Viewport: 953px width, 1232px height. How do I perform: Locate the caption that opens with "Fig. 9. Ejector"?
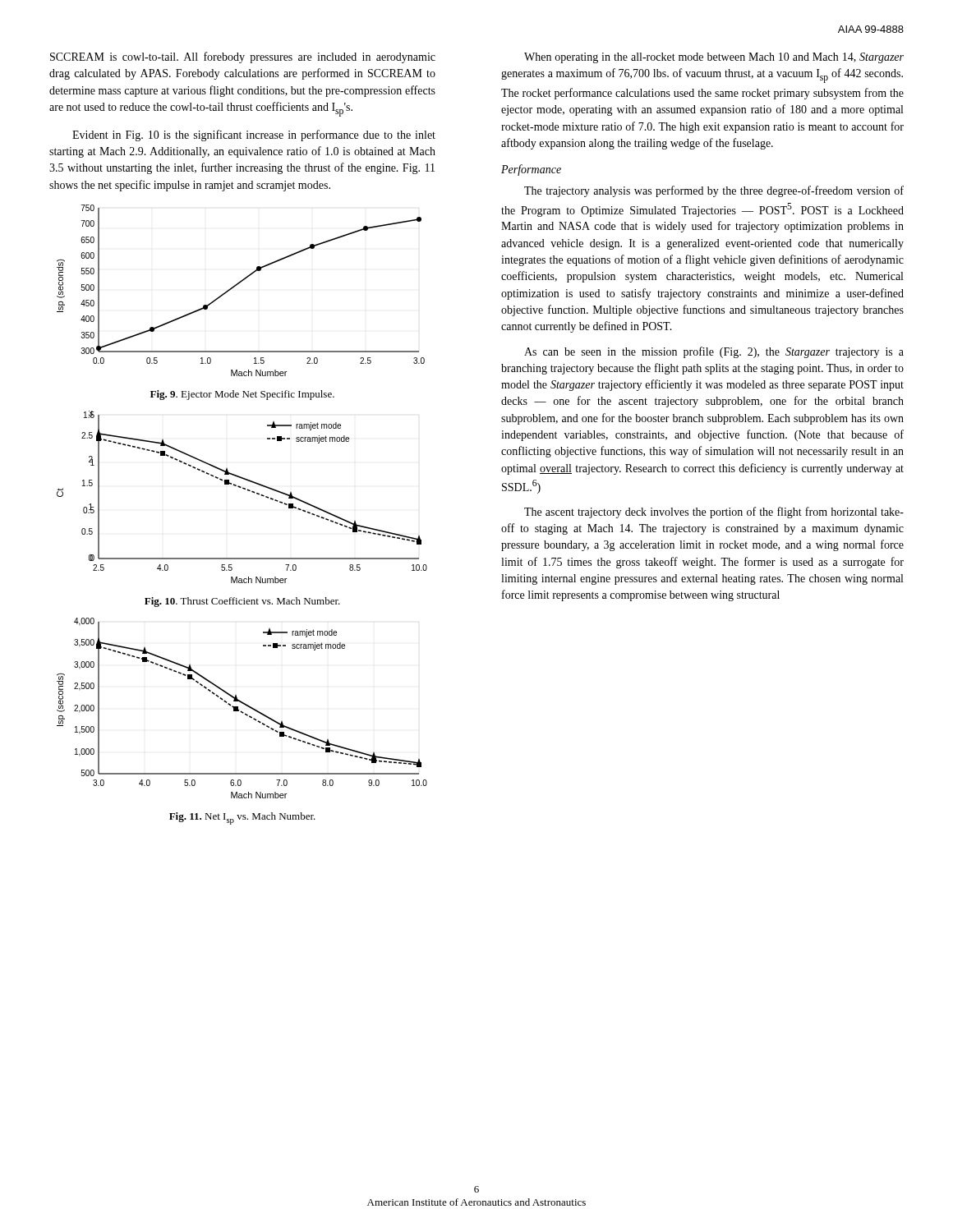(242, 394)
